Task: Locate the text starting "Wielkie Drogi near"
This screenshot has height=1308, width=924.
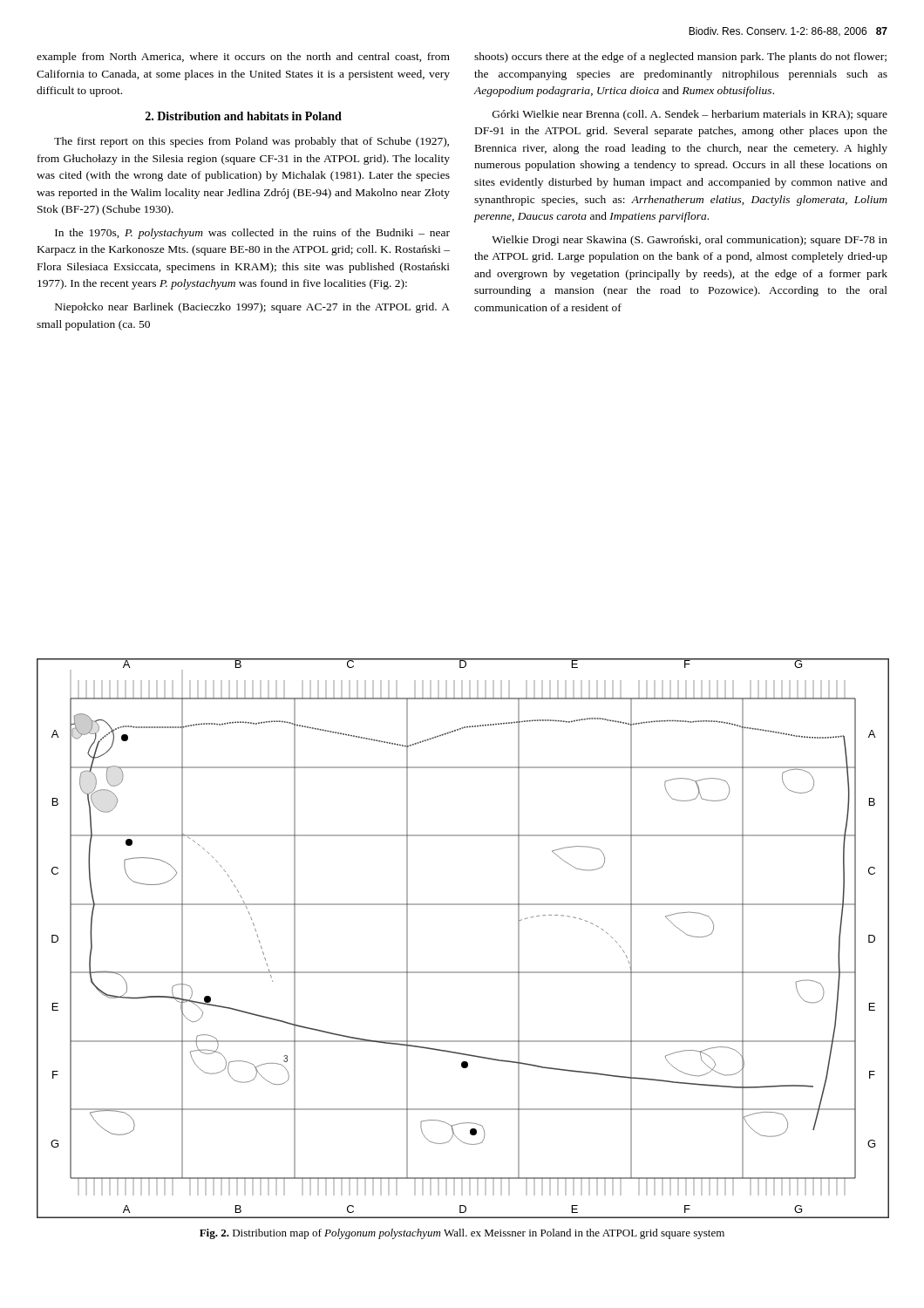Action: 681,273
